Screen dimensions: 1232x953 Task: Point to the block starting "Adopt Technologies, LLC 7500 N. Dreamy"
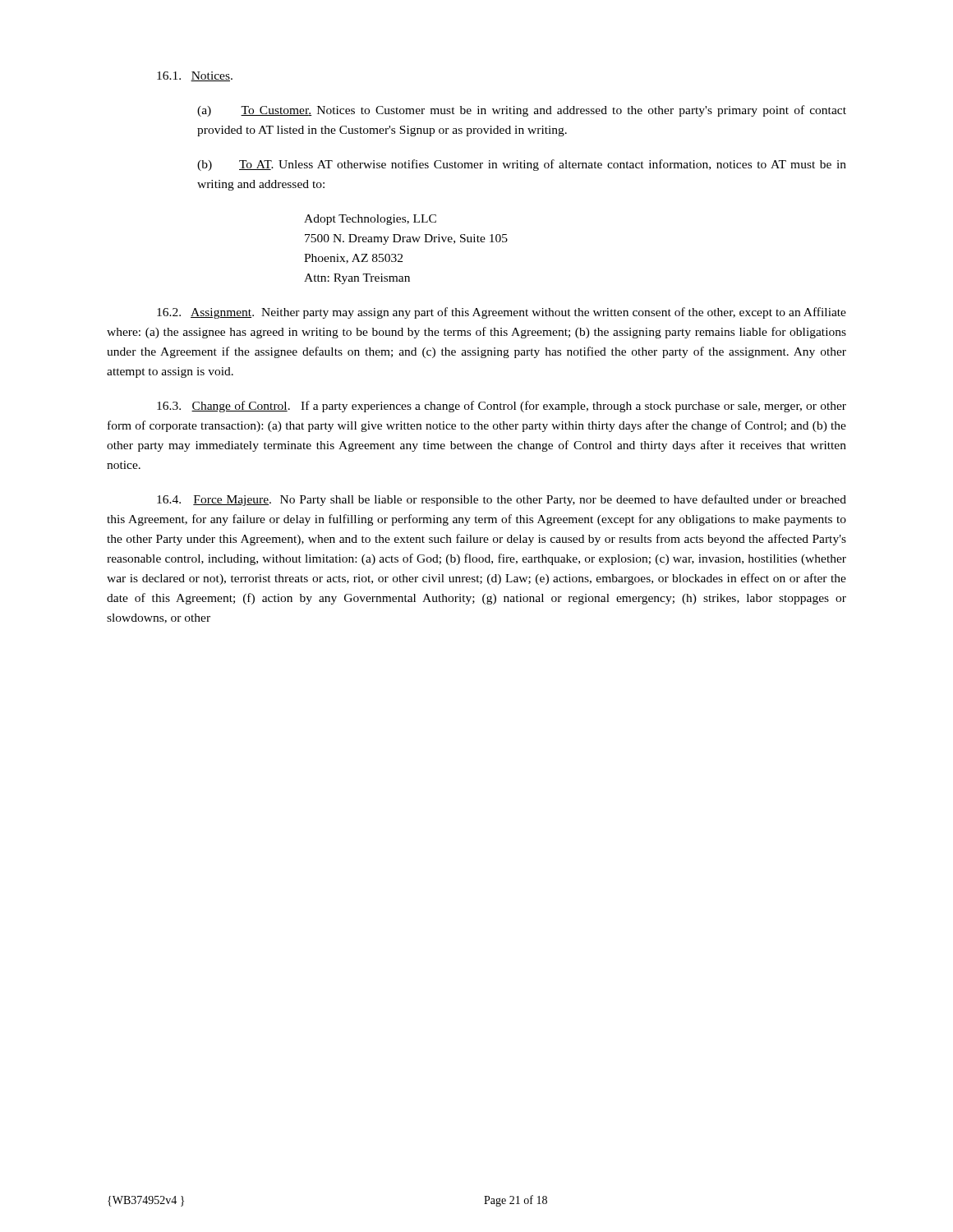370,220
